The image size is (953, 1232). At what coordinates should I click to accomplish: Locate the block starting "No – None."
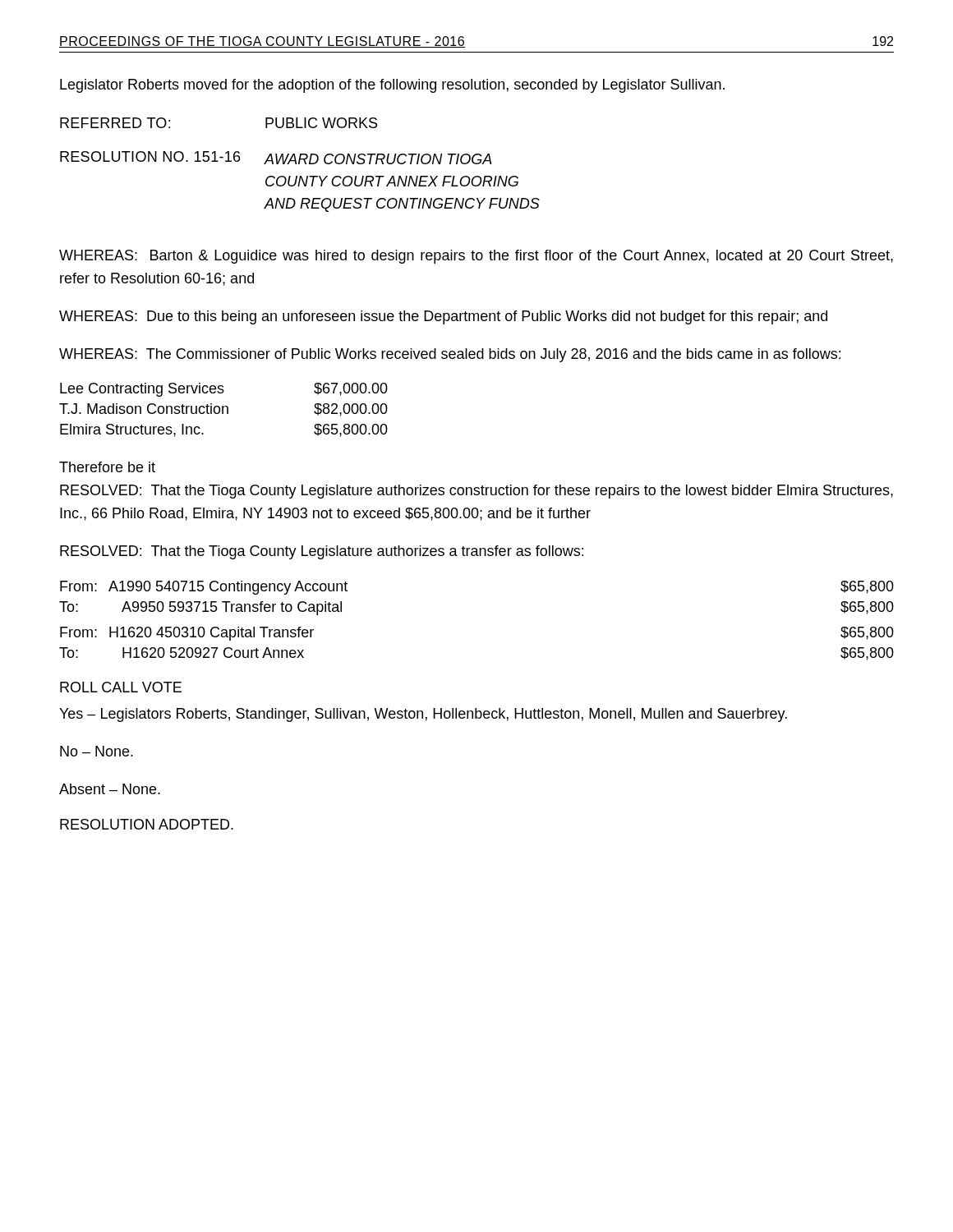[x=97, y=751]
